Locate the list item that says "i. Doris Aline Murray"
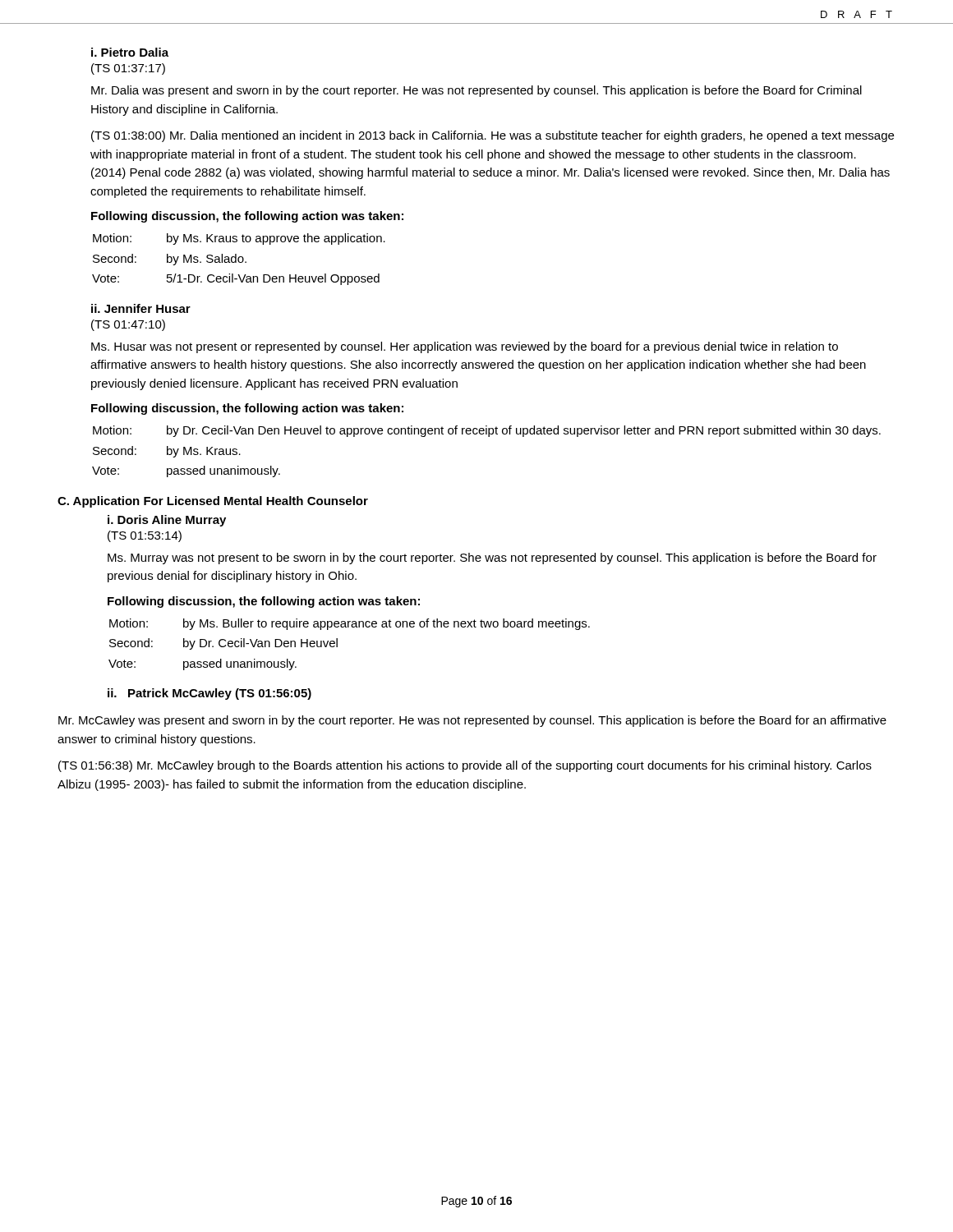This screenshot has height=1232, width=953. click(166, 519)
